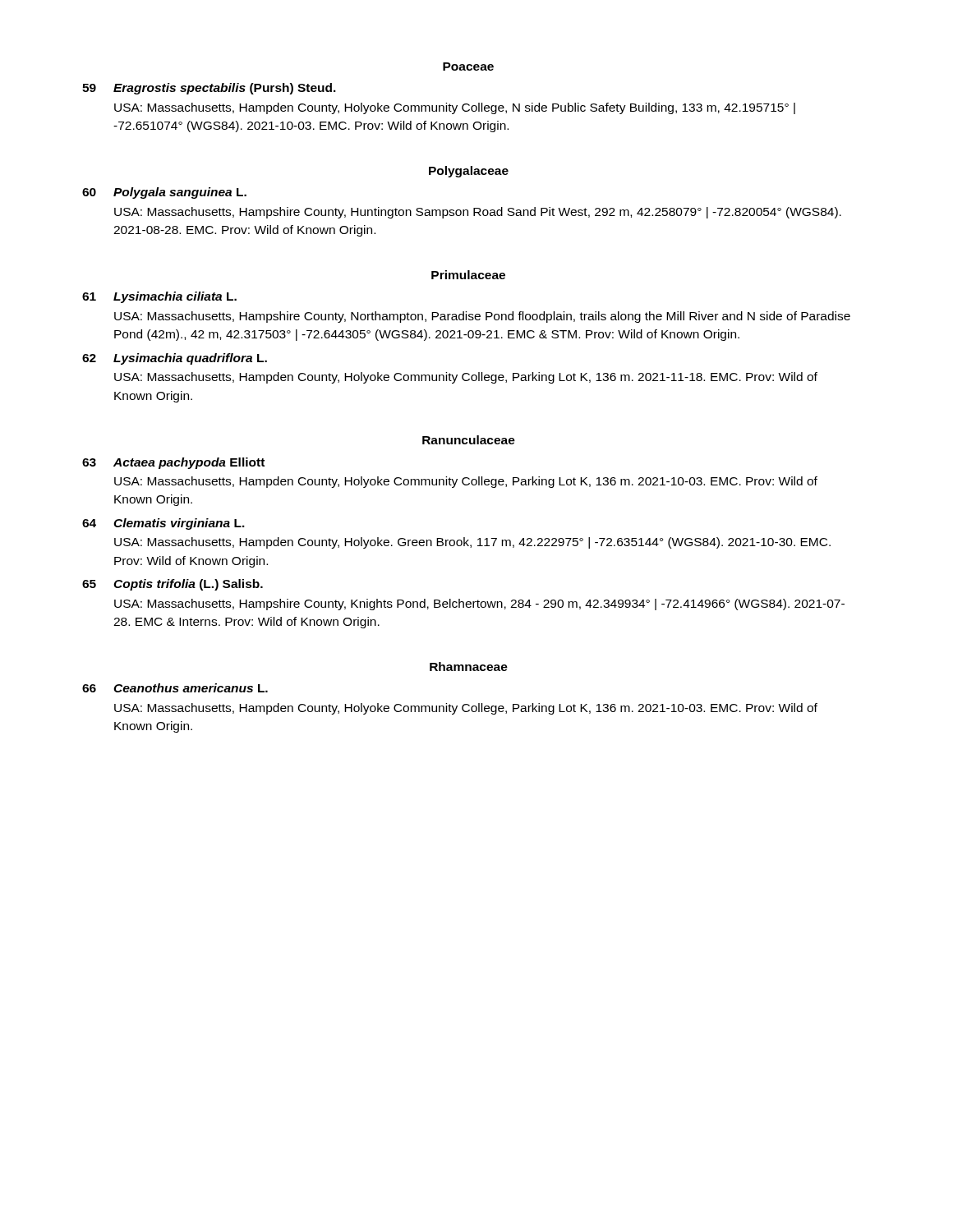Click on the region starting "64 Clematis virginiana L. USA: Massachusetts, Hampden"
This screenshot has width=953, height=1232.
(x=468, y=542)
